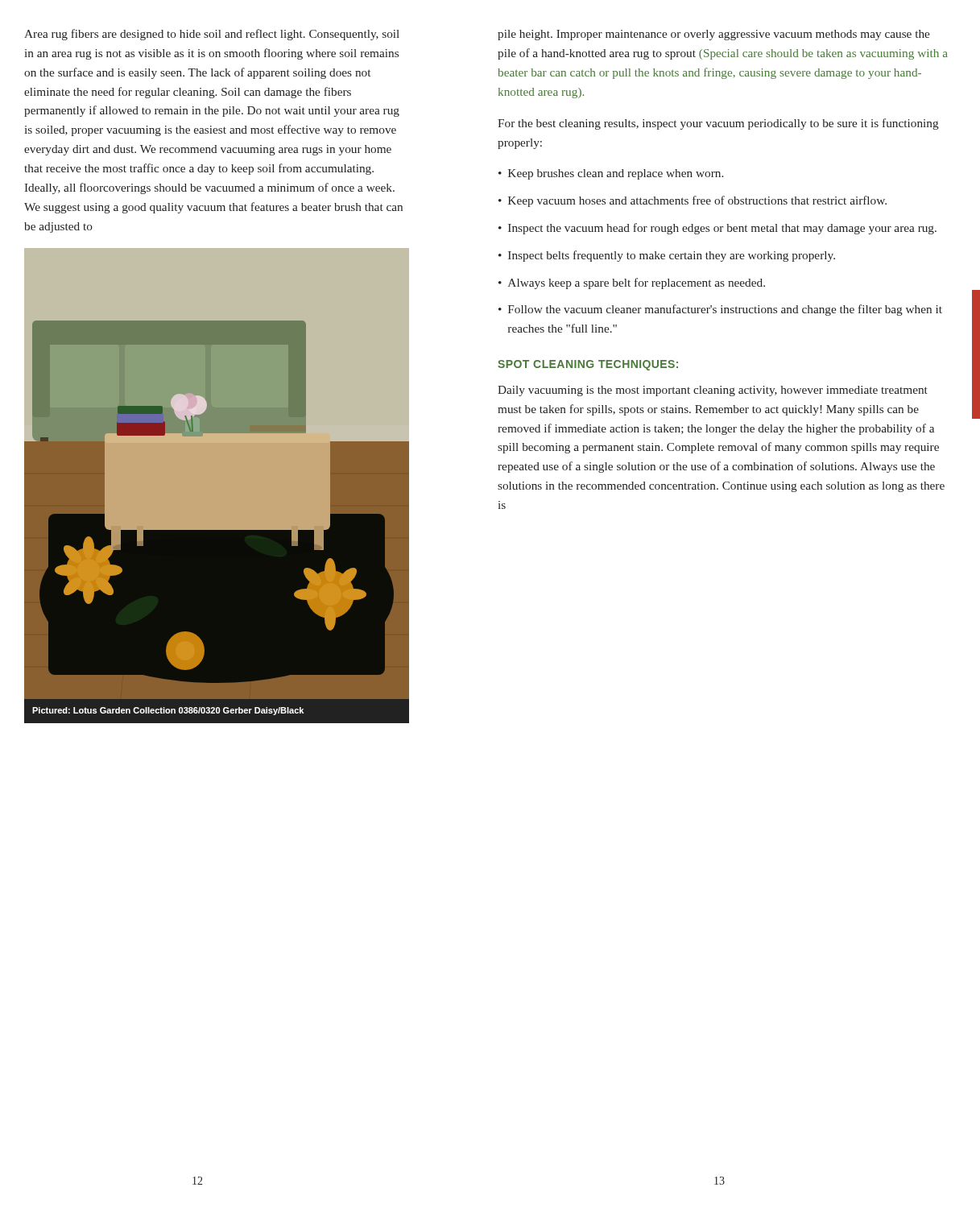Point to the block starting "• Follow the vacuum cleaner manufacturer's"
The image size is (980, 1208).
(723, 319)
